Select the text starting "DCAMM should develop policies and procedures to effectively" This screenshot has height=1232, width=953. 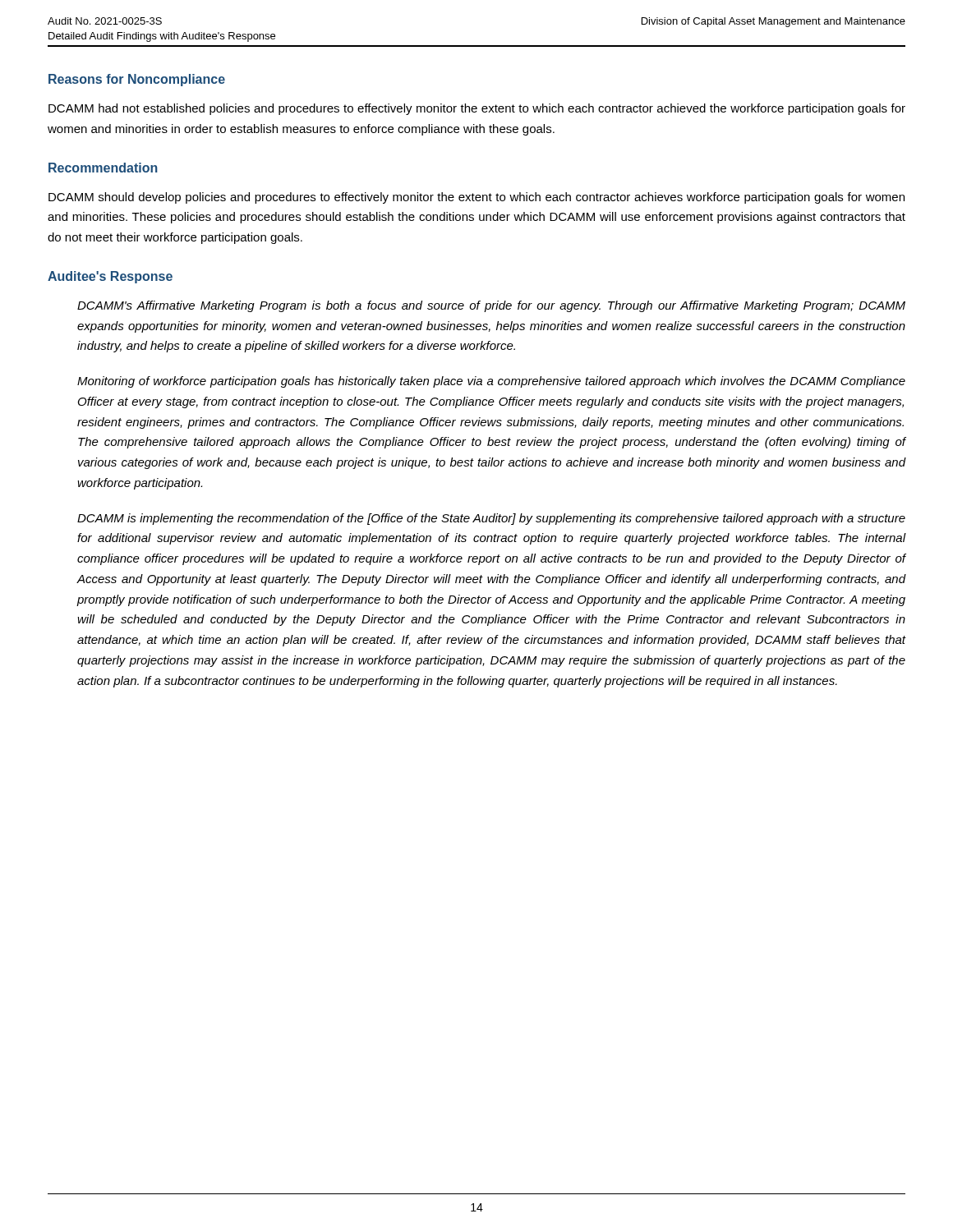pos(476,217)
